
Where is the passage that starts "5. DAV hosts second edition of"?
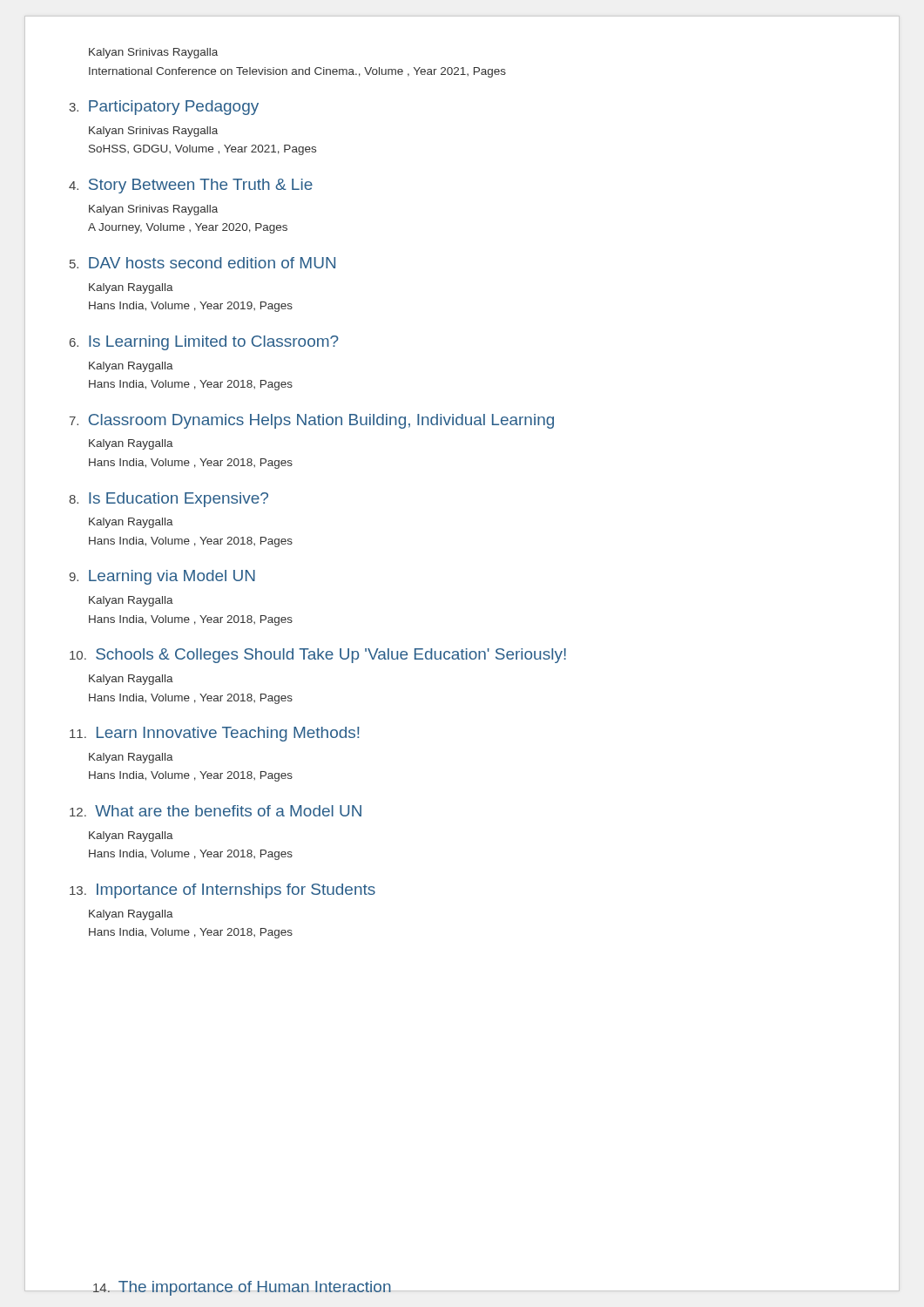(x=202, y=263)
